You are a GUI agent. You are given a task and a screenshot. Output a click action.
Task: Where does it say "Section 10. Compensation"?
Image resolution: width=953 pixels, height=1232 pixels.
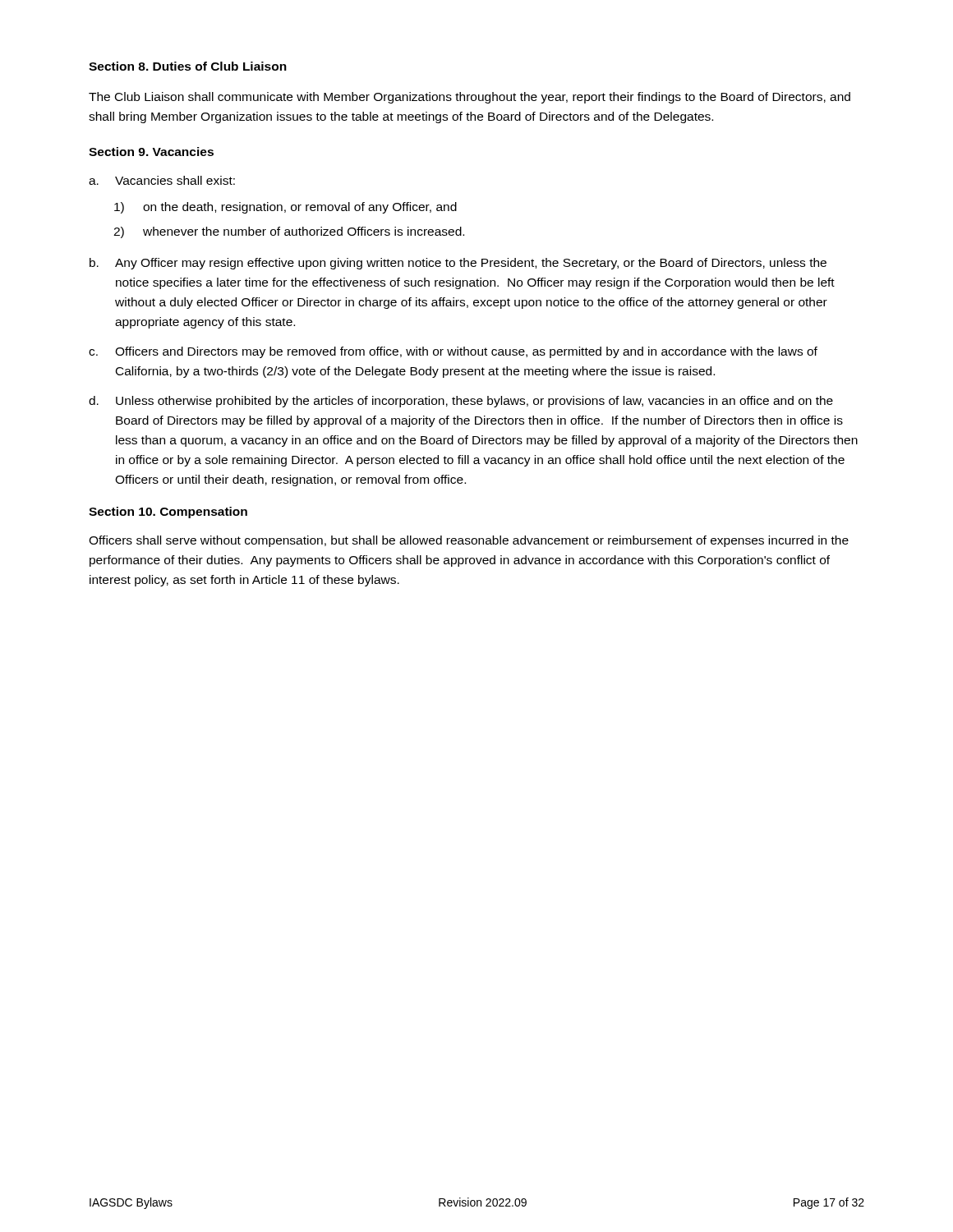point(168,511)
